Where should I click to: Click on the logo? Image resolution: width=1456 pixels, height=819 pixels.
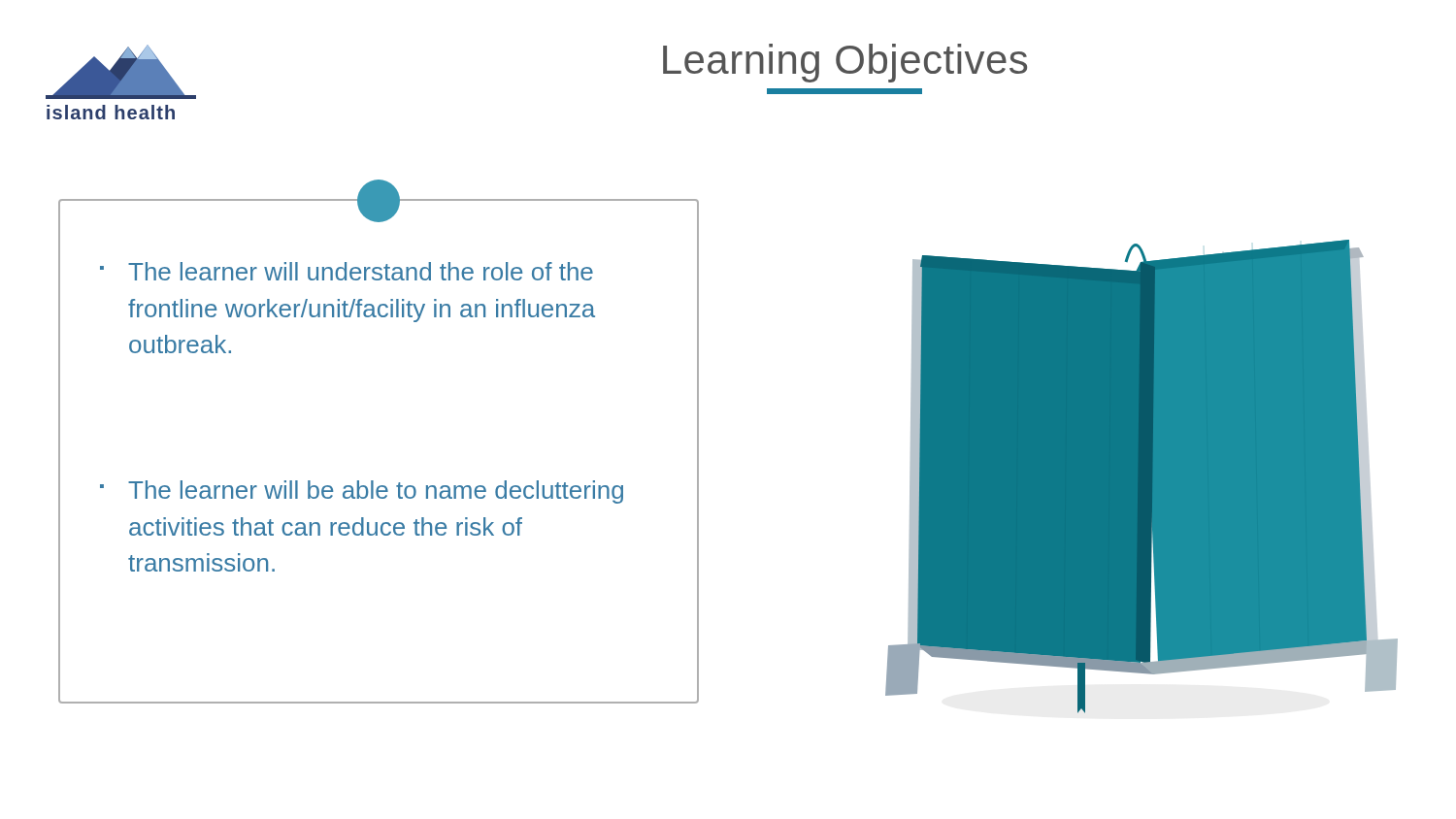pos(121,78)
